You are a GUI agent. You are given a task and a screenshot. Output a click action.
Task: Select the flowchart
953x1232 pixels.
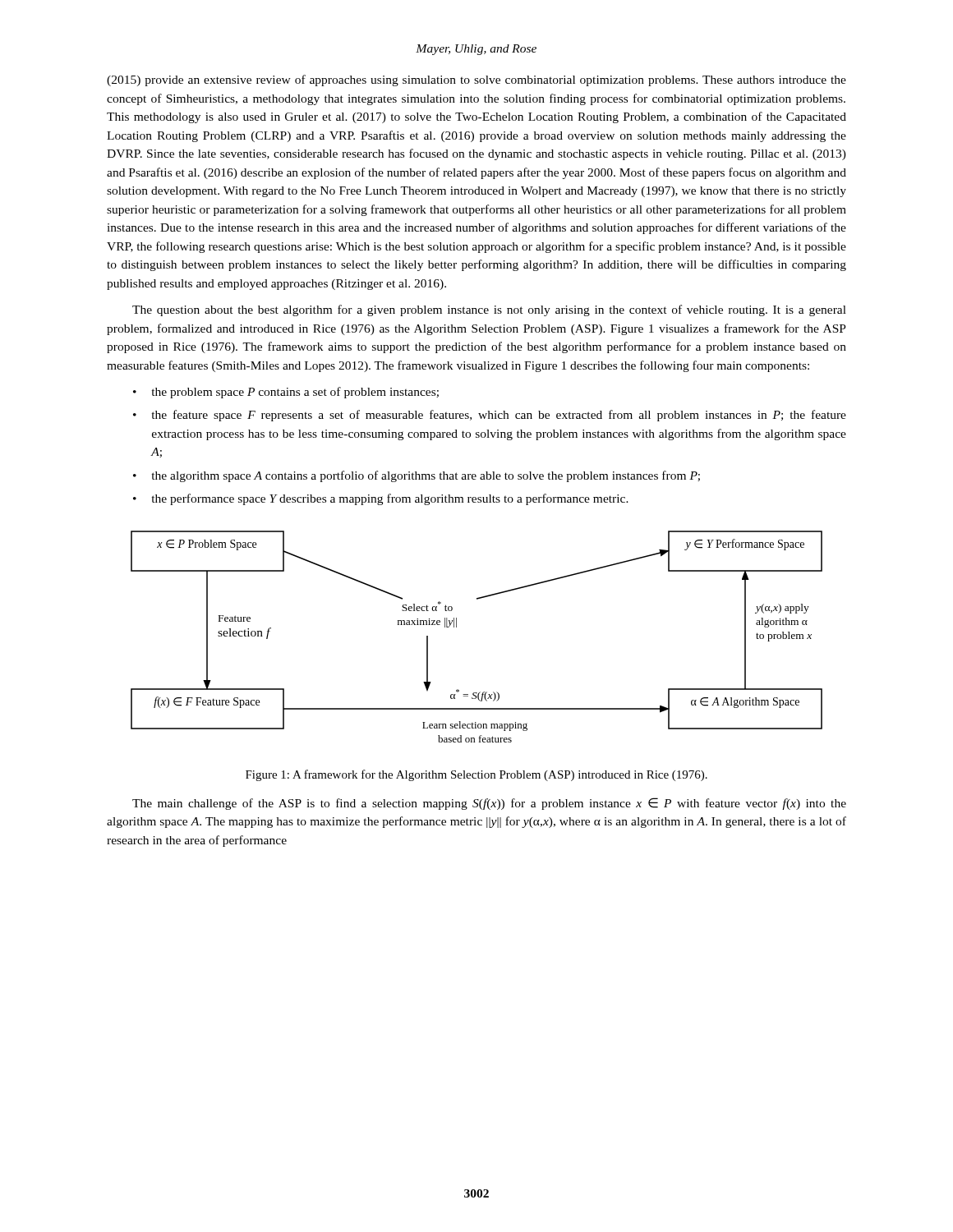point(476,642)
